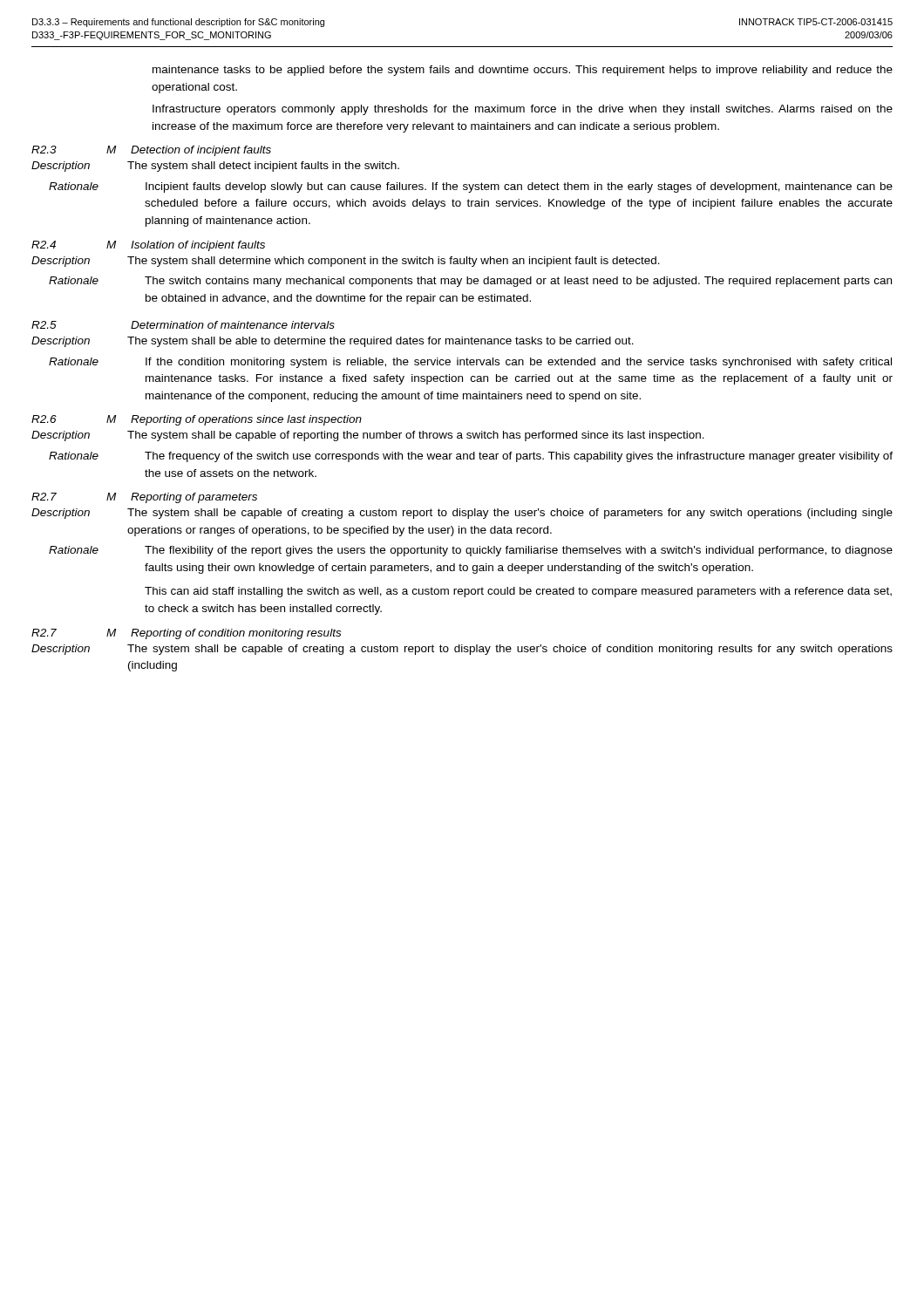The image size is (924, 1308).
Task: Select the block starting "Rationale Incipient faults develop slowly but can cause"
Action: pyautogui.click(x=462, y=203)
